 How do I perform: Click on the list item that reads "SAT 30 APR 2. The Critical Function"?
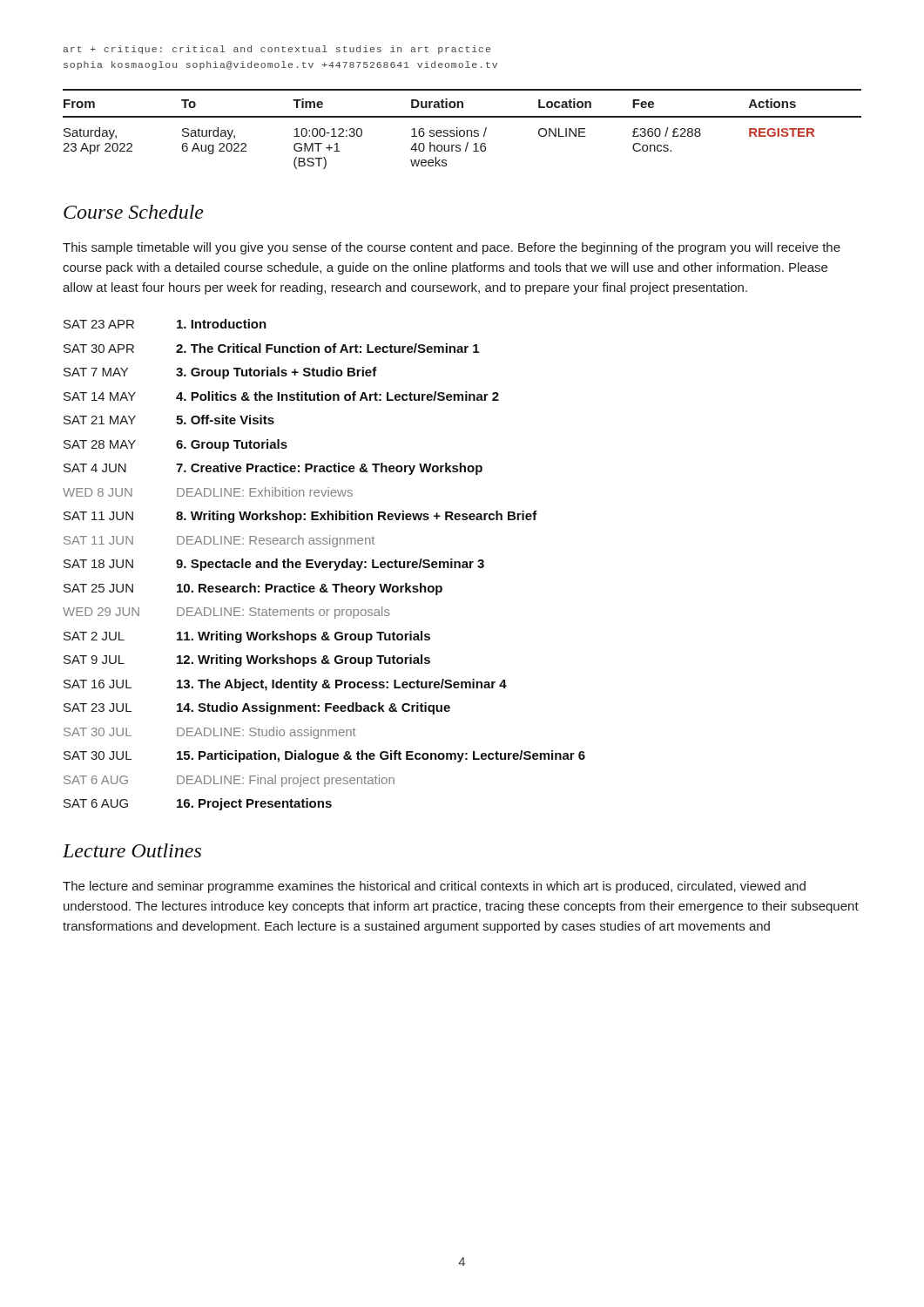pos(271,348)
